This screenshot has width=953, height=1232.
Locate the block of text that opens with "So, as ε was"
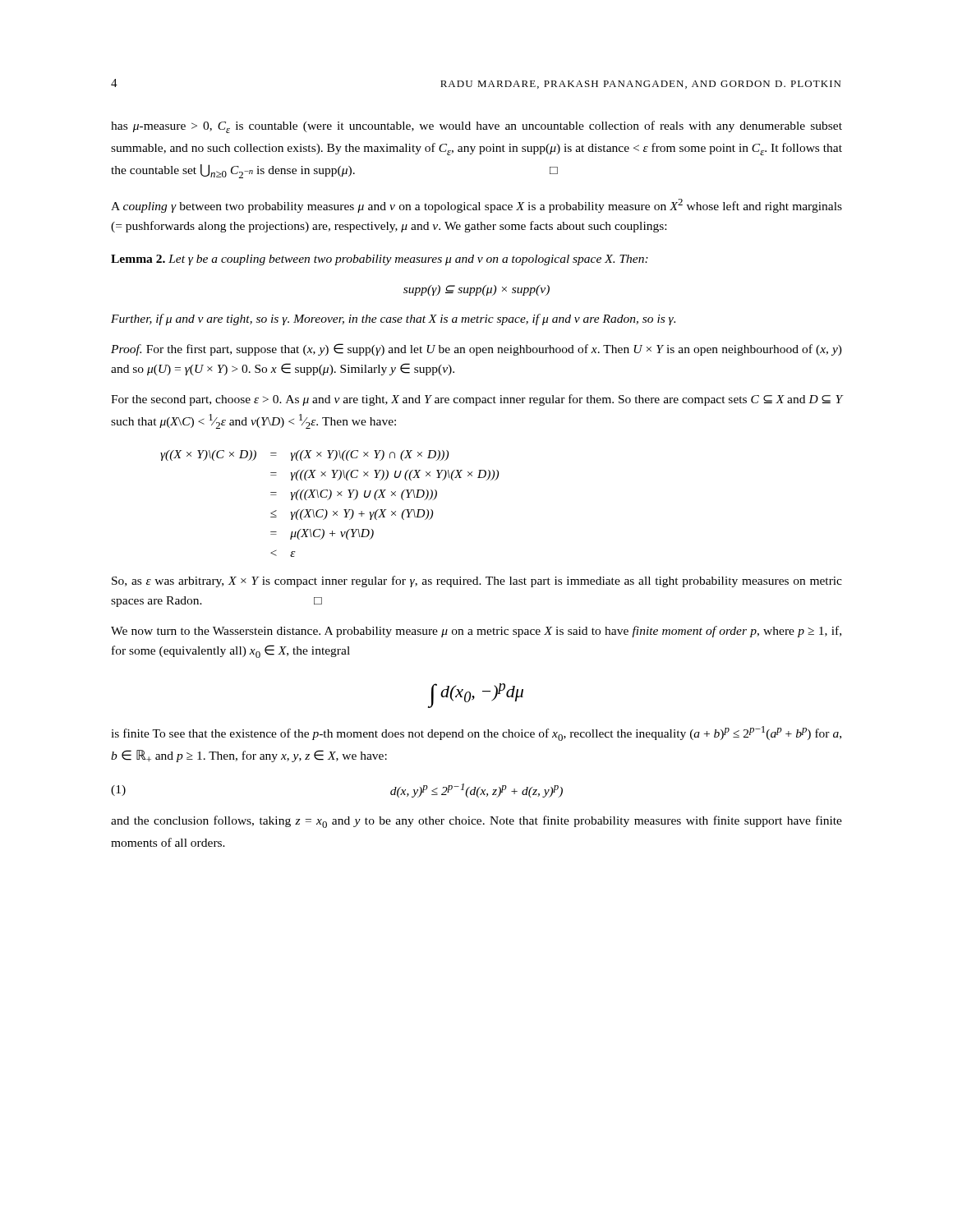tap(476, 591)
